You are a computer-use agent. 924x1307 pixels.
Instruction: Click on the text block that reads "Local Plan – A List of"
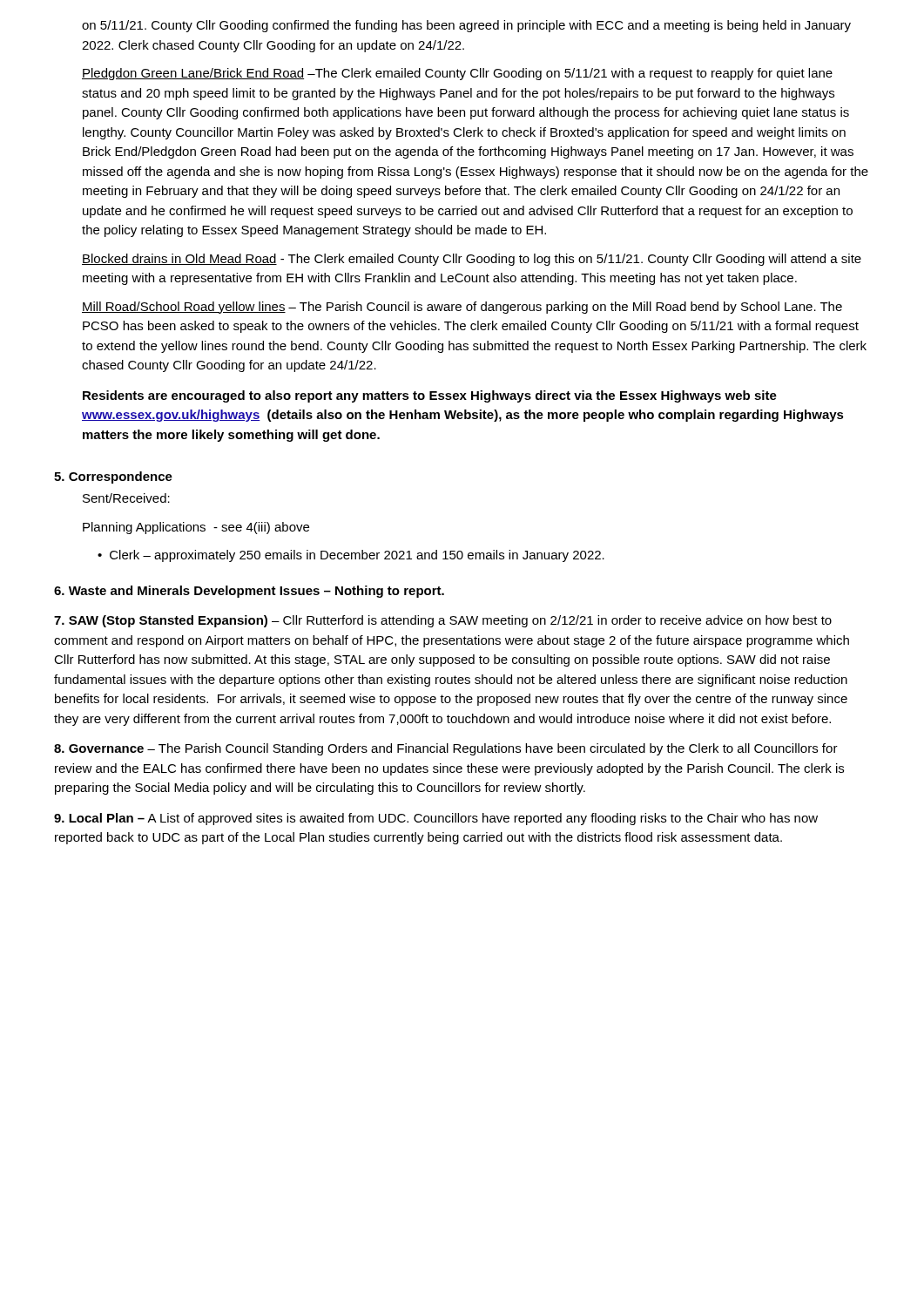(x=436, y=827)
